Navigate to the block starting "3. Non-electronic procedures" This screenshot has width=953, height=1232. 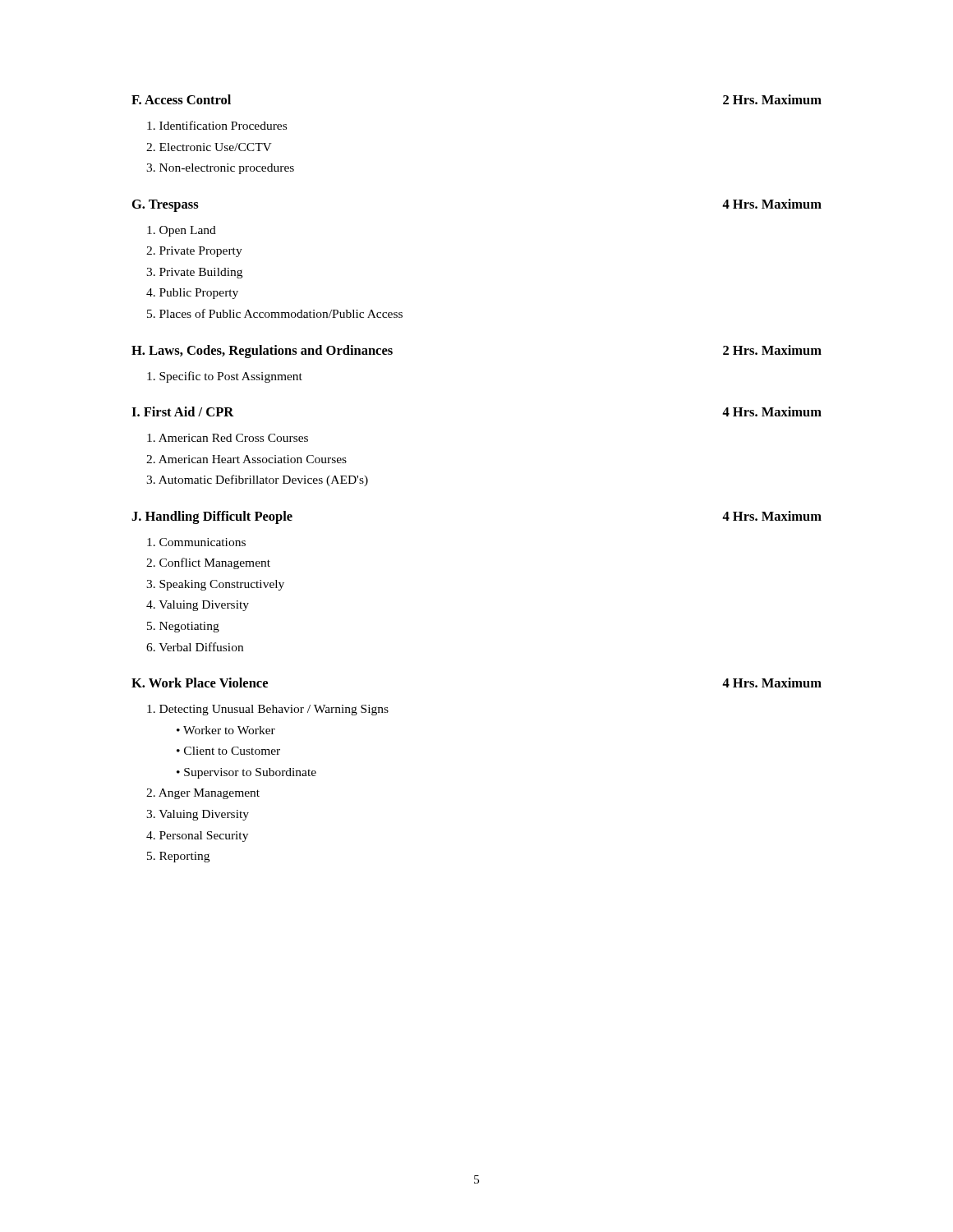(x=220, y=167)
